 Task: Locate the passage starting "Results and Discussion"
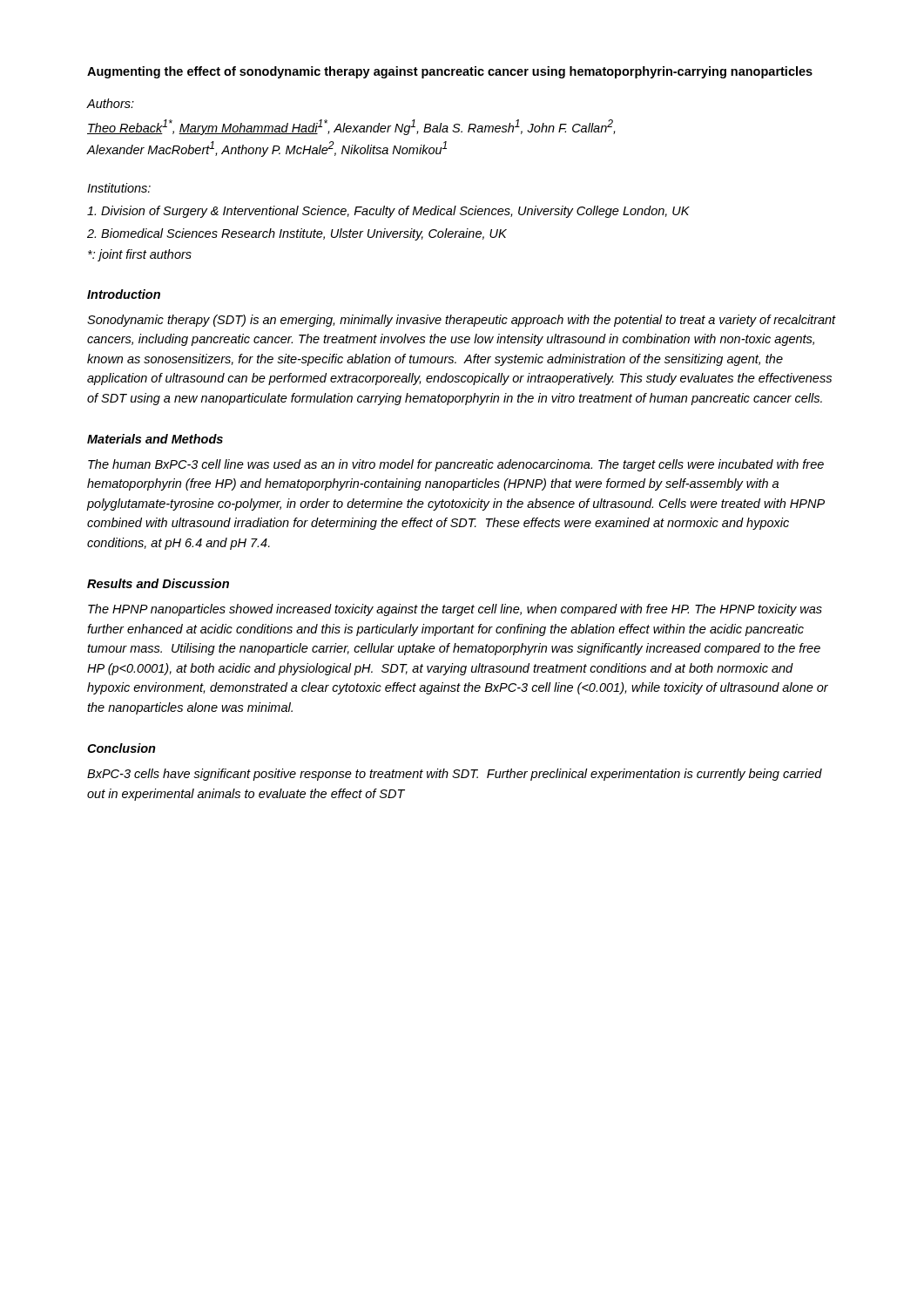coord(158,584)
